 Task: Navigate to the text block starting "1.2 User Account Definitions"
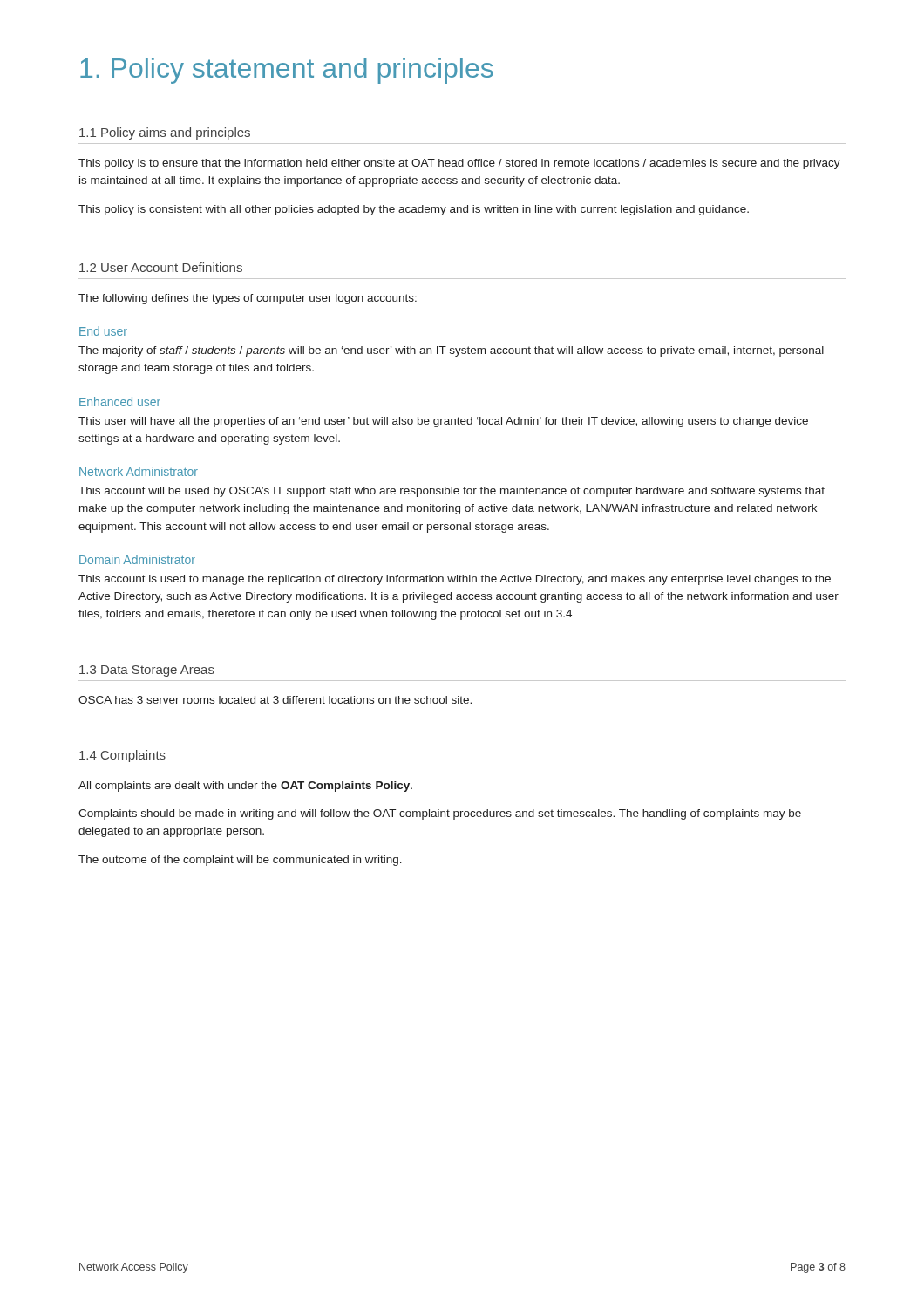462,269
